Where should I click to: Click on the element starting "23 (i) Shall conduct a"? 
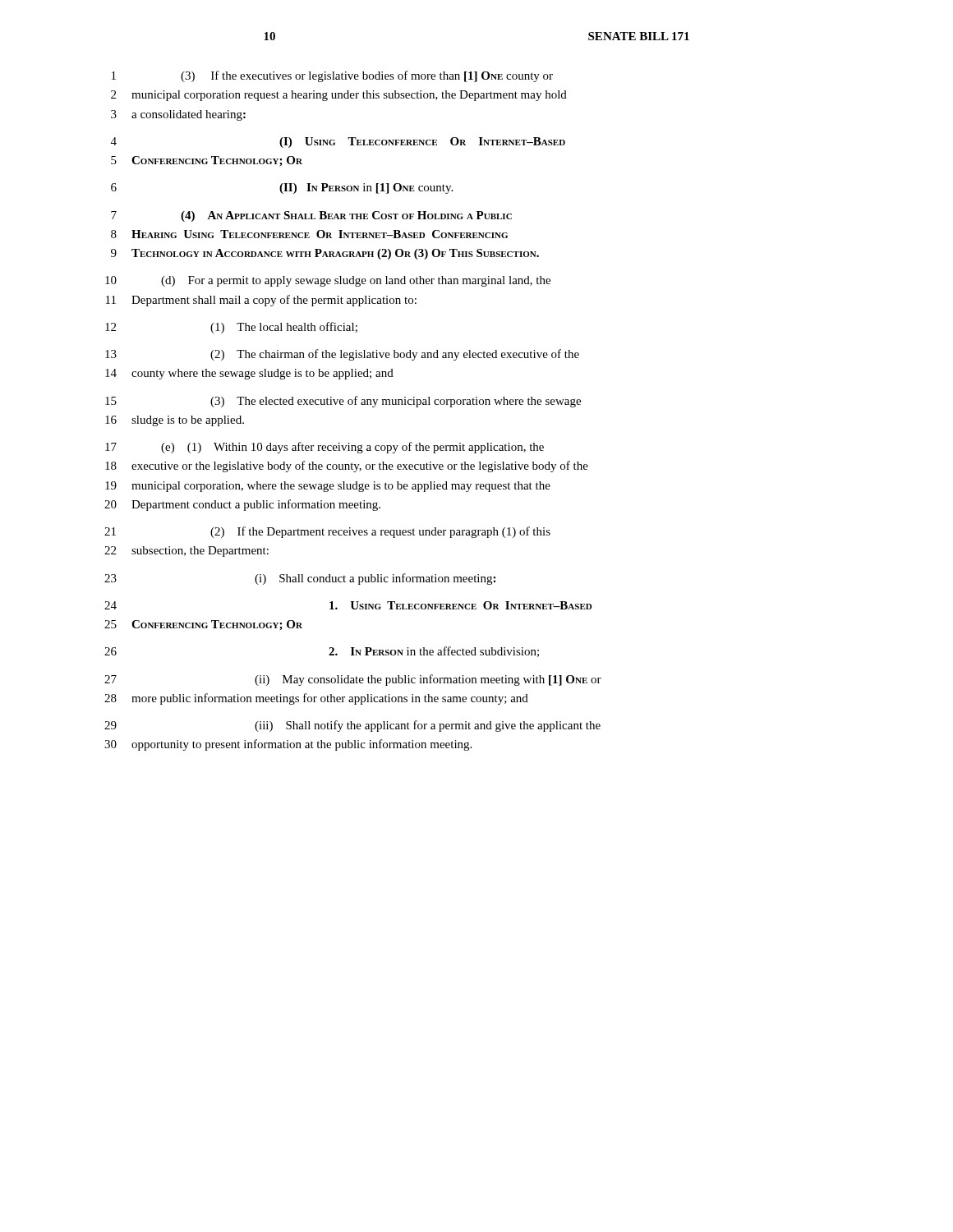476,578
